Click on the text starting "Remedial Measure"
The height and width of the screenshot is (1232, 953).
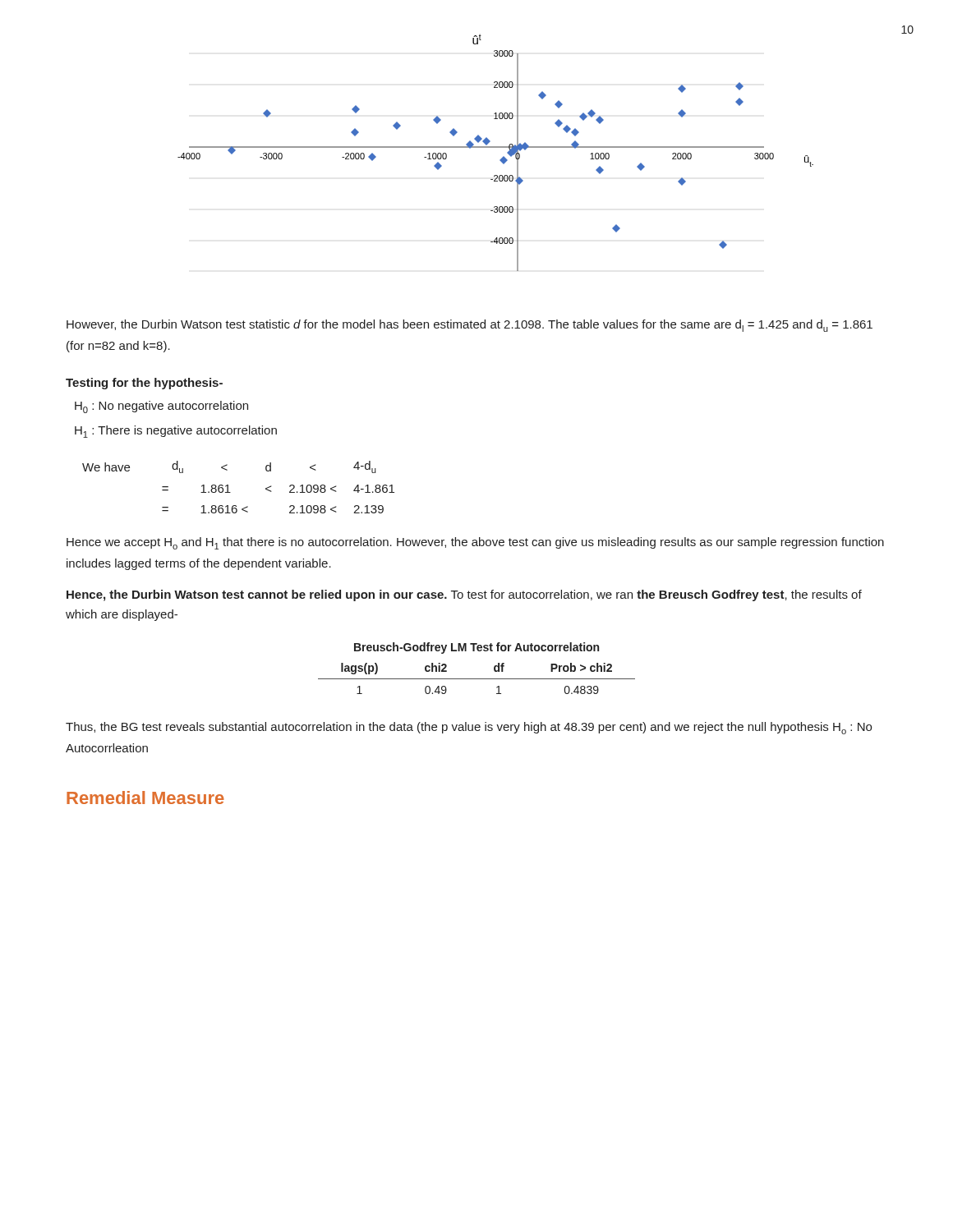(x=145, y=798)
